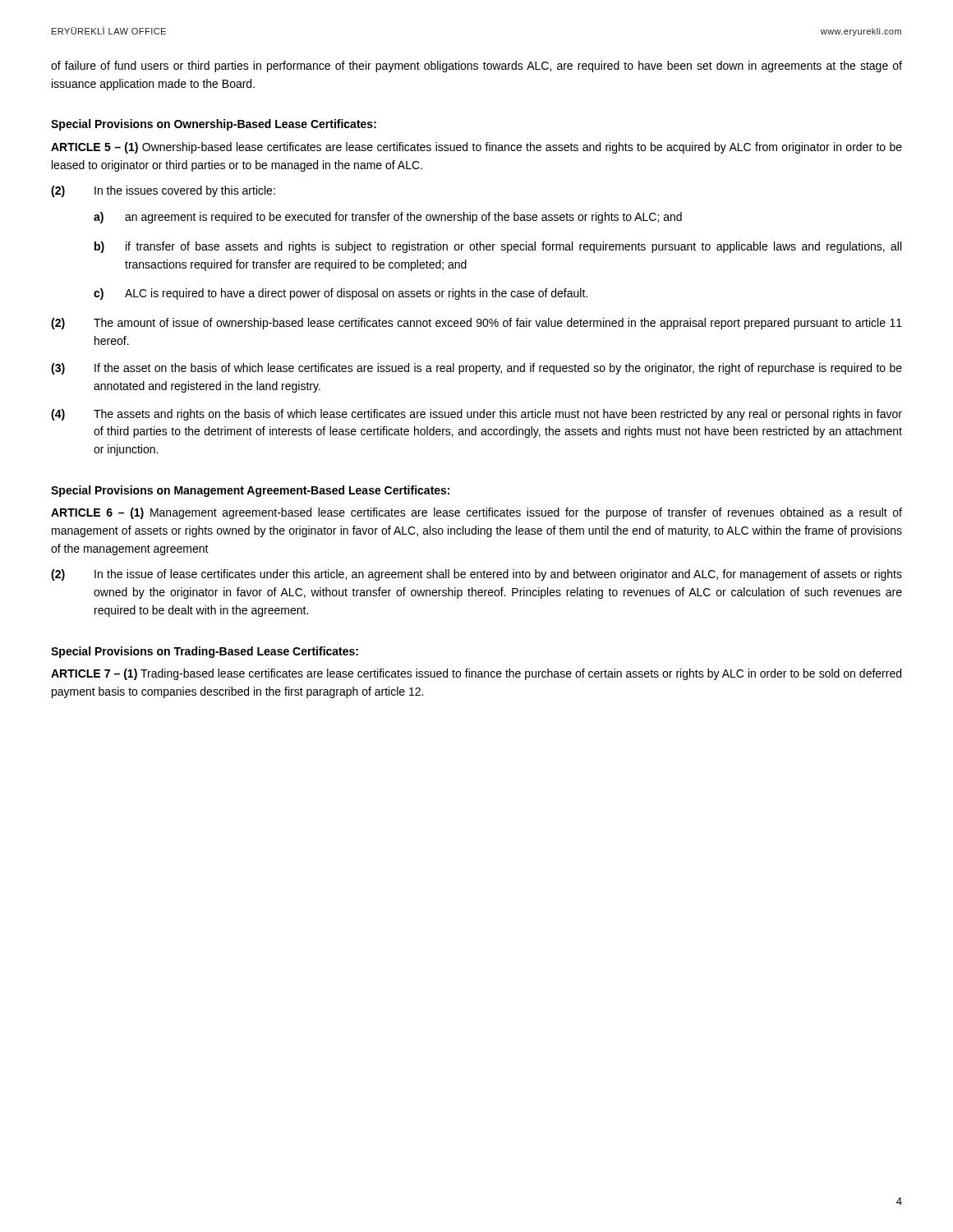Click on the text block that reads "of failure of fund users or"
953x1232 pixels.
point(476,75)
